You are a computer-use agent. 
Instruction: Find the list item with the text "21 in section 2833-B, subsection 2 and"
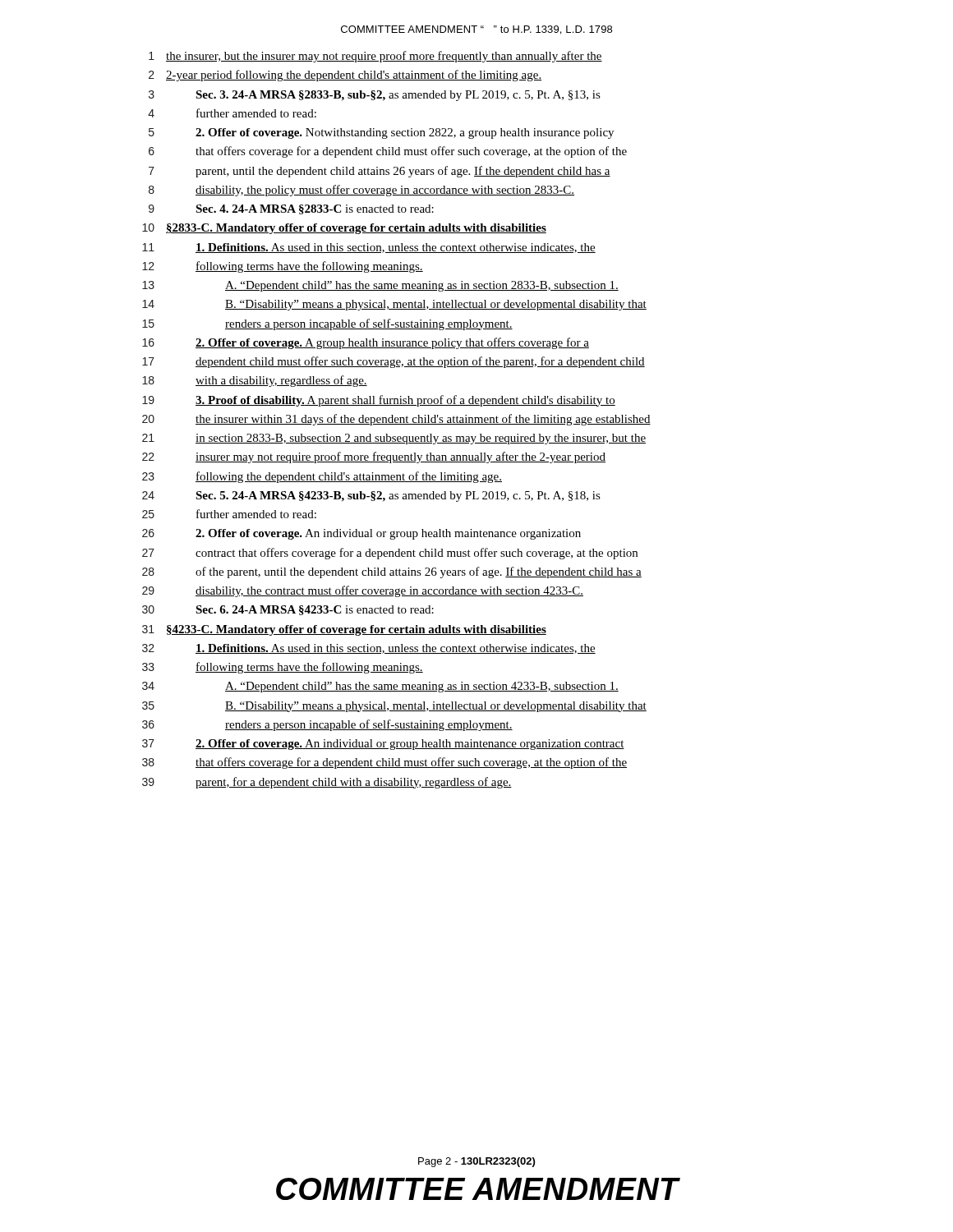476,438
